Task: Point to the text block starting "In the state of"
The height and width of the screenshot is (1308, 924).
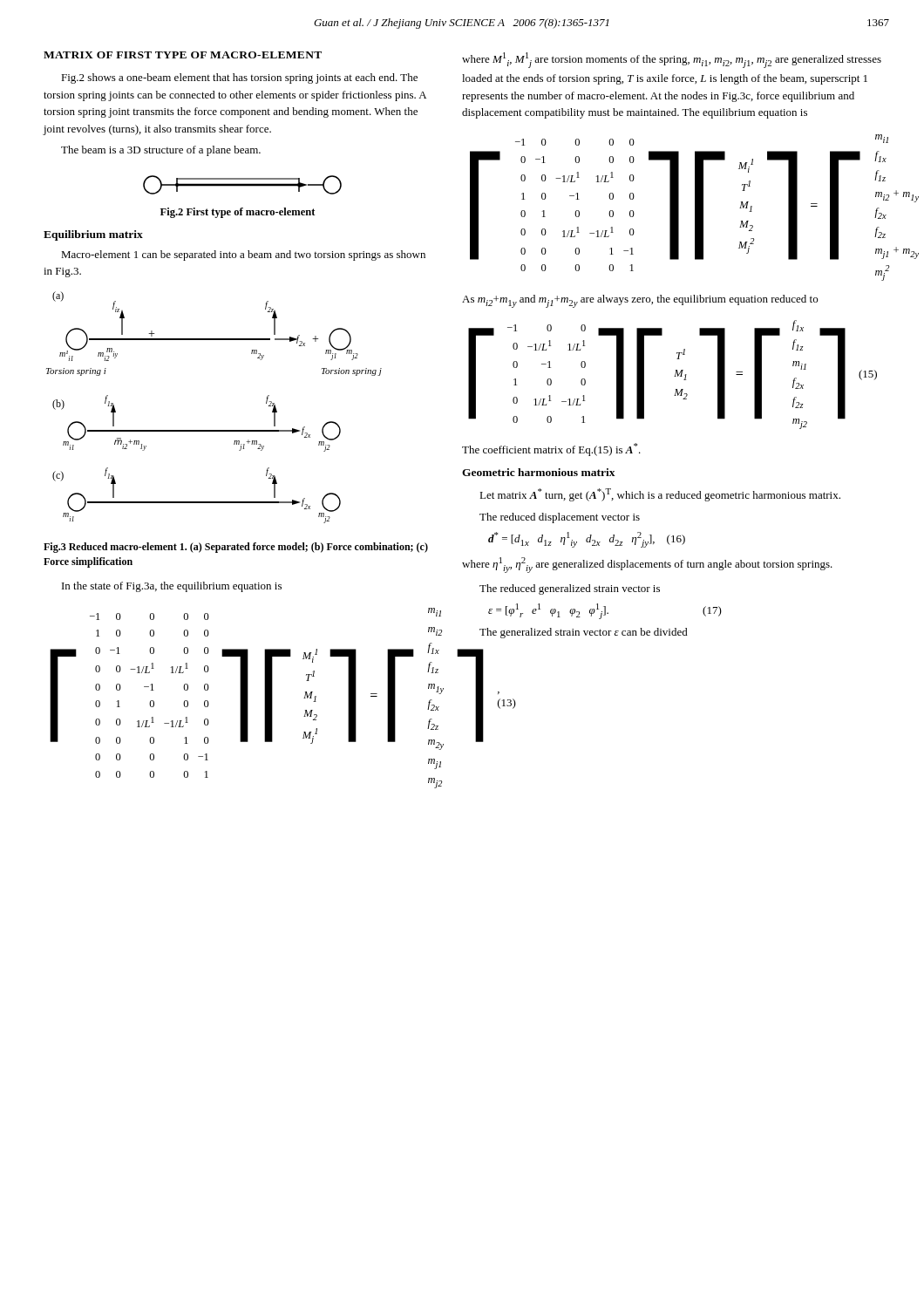Action: click(238, 586)
